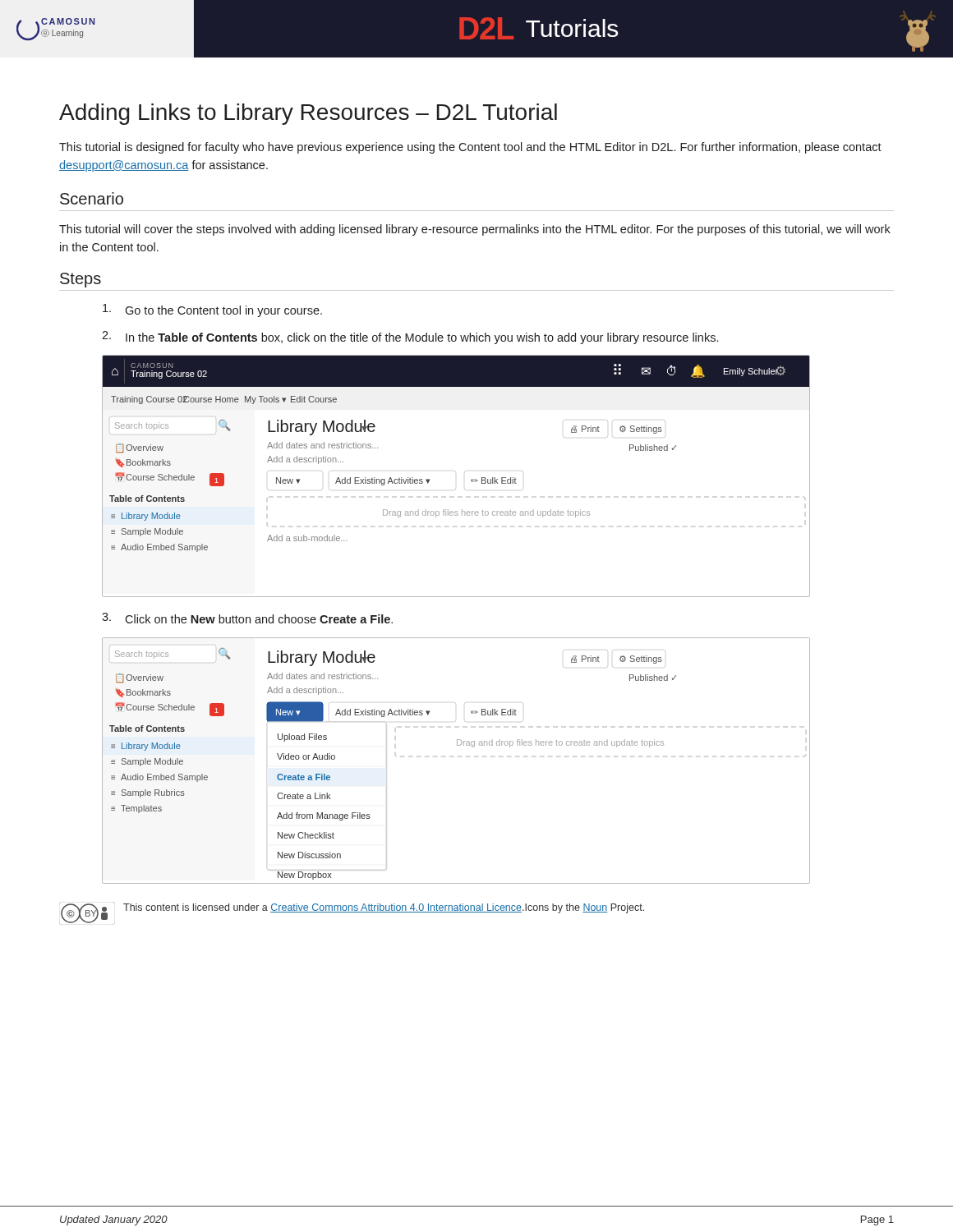Find the title
The image size is (953, 1232).
tap(476, 112)
